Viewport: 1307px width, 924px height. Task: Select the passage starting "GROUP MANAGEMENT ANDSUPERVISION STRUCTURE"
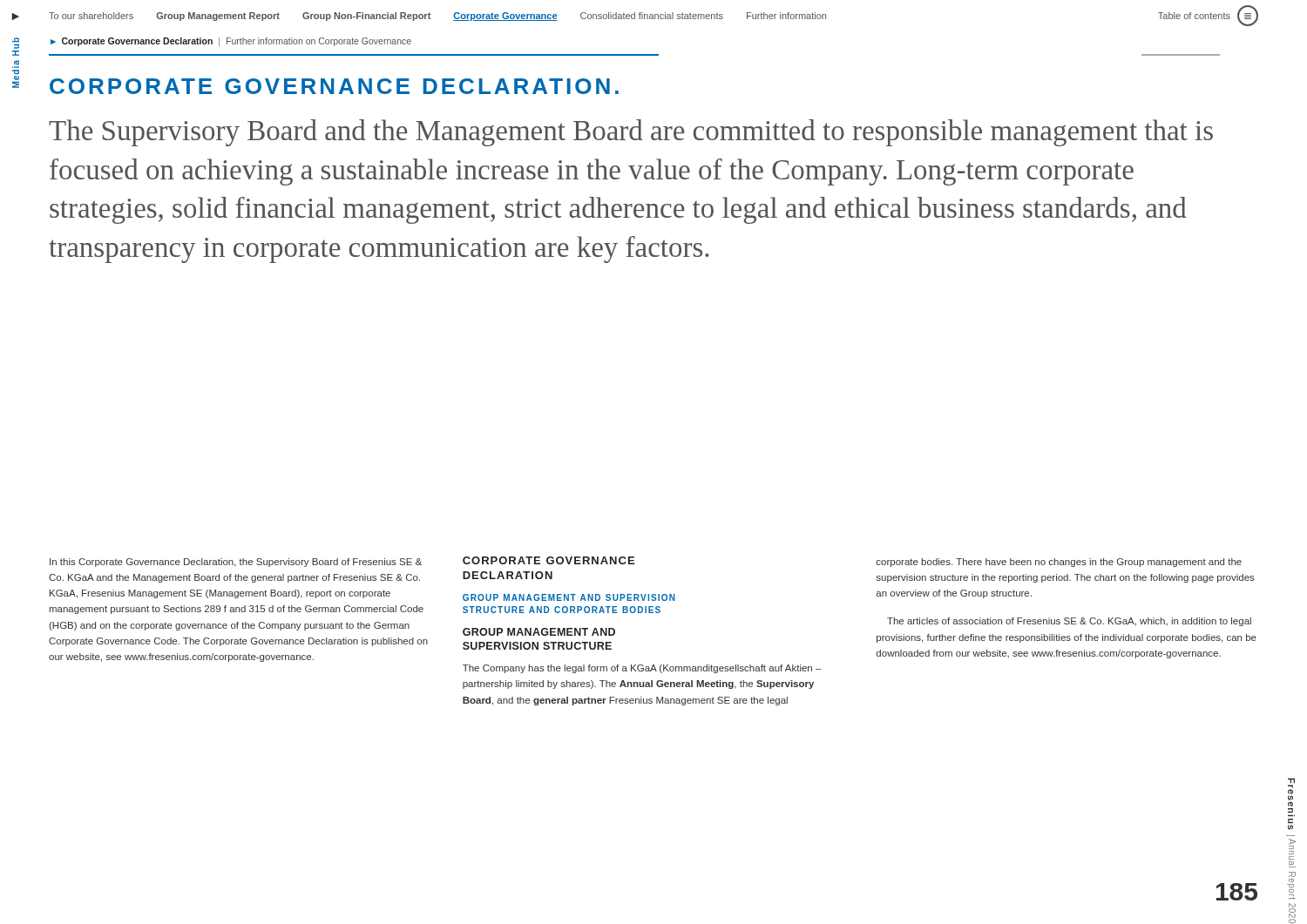539,639
